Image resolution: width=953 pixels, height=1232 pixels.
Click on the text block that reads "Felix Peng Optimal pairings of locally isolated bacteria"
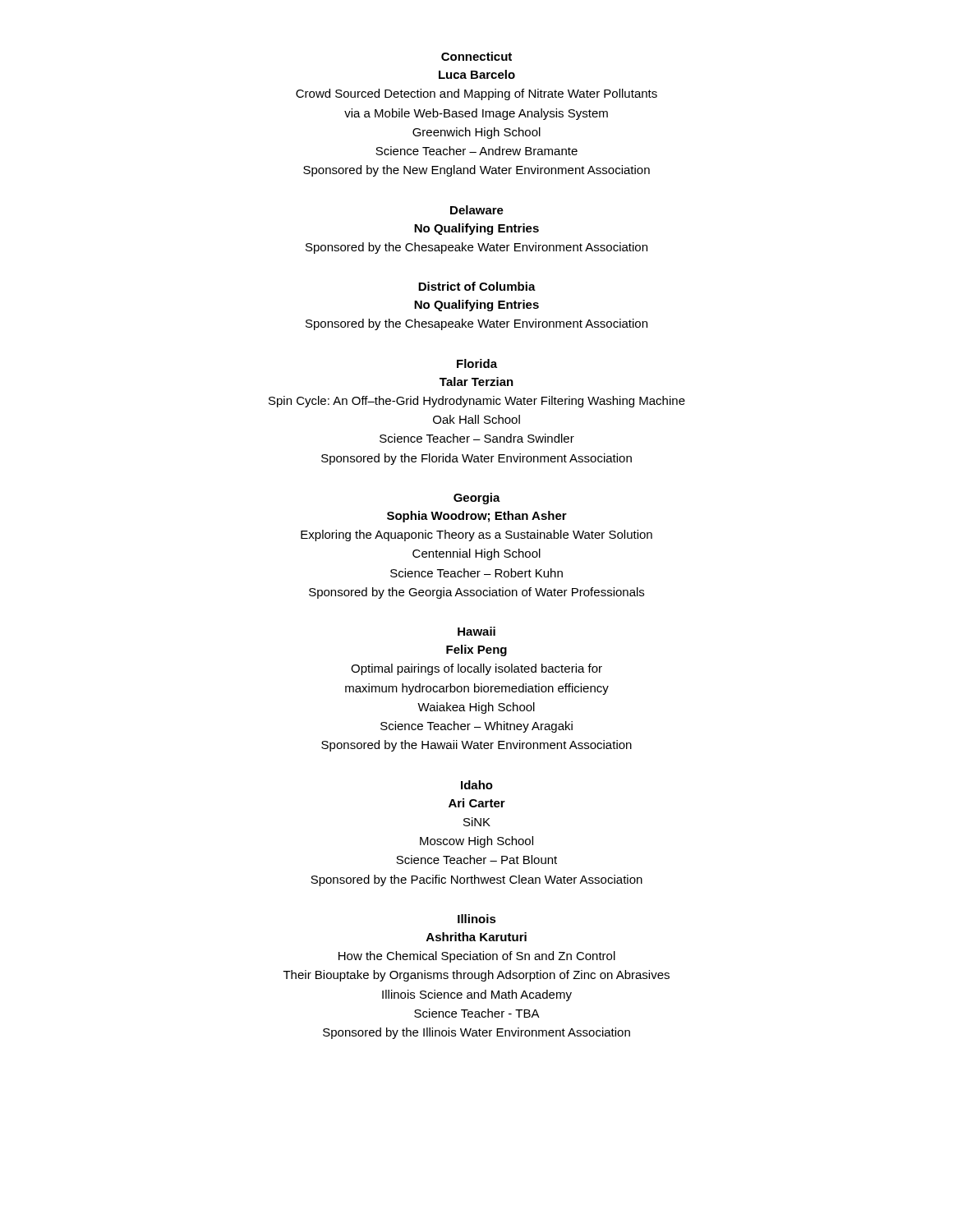[476, 697]
